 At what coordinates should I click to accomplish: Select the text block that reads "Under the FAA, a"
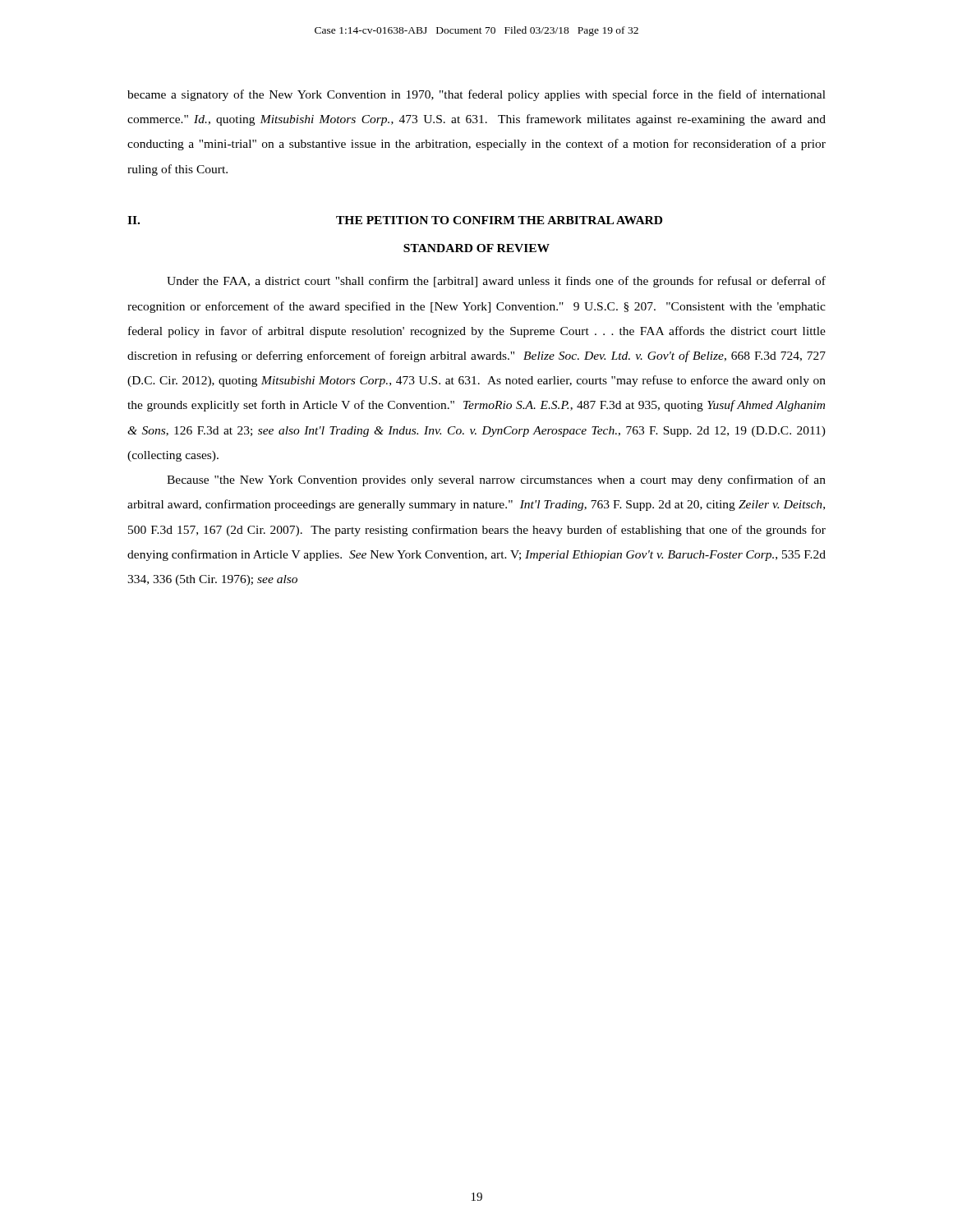pyautogui.click(x=476, y=368)
